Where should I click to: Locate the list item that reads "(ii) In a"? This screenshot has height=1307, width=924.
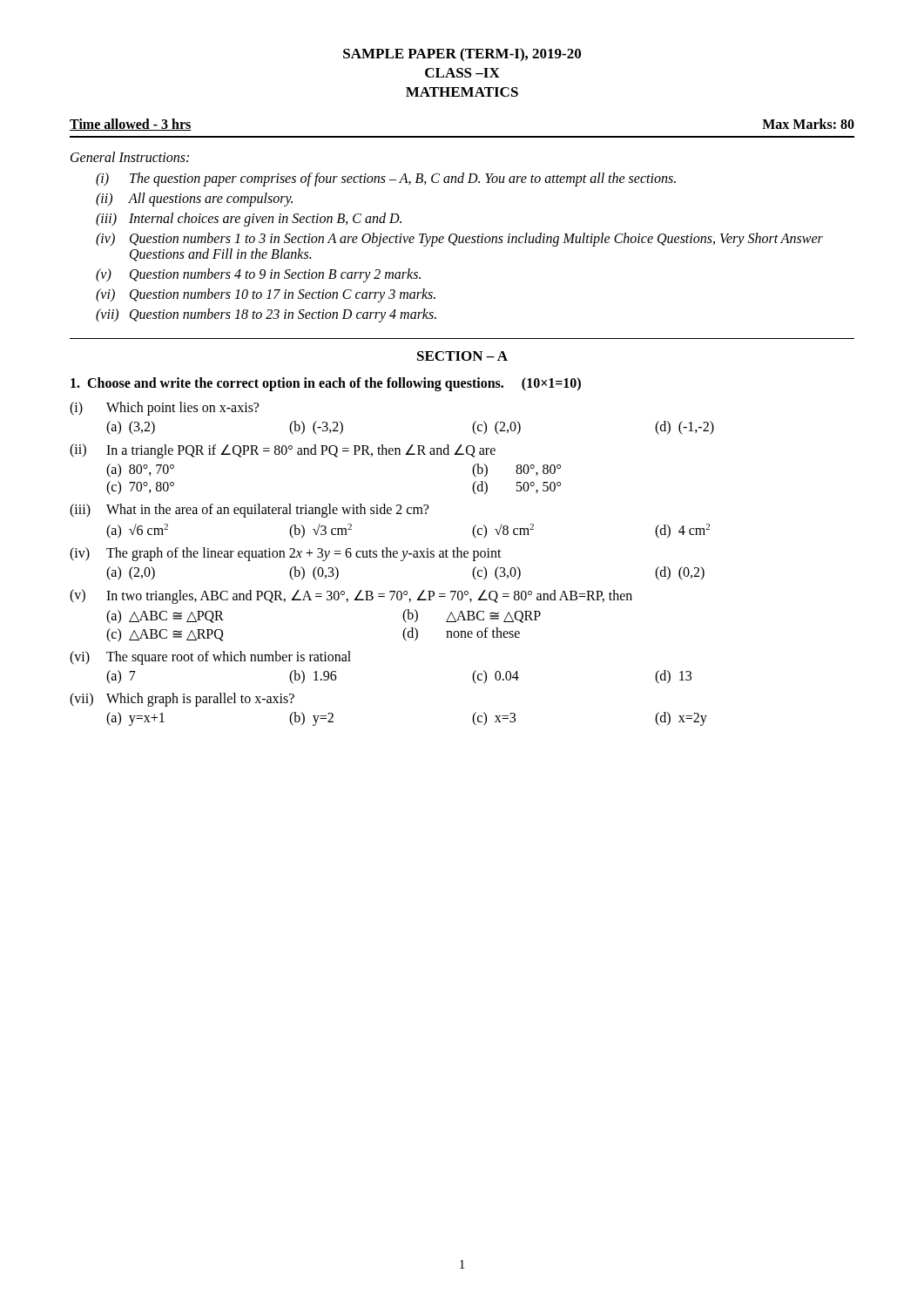pos(462,468)
